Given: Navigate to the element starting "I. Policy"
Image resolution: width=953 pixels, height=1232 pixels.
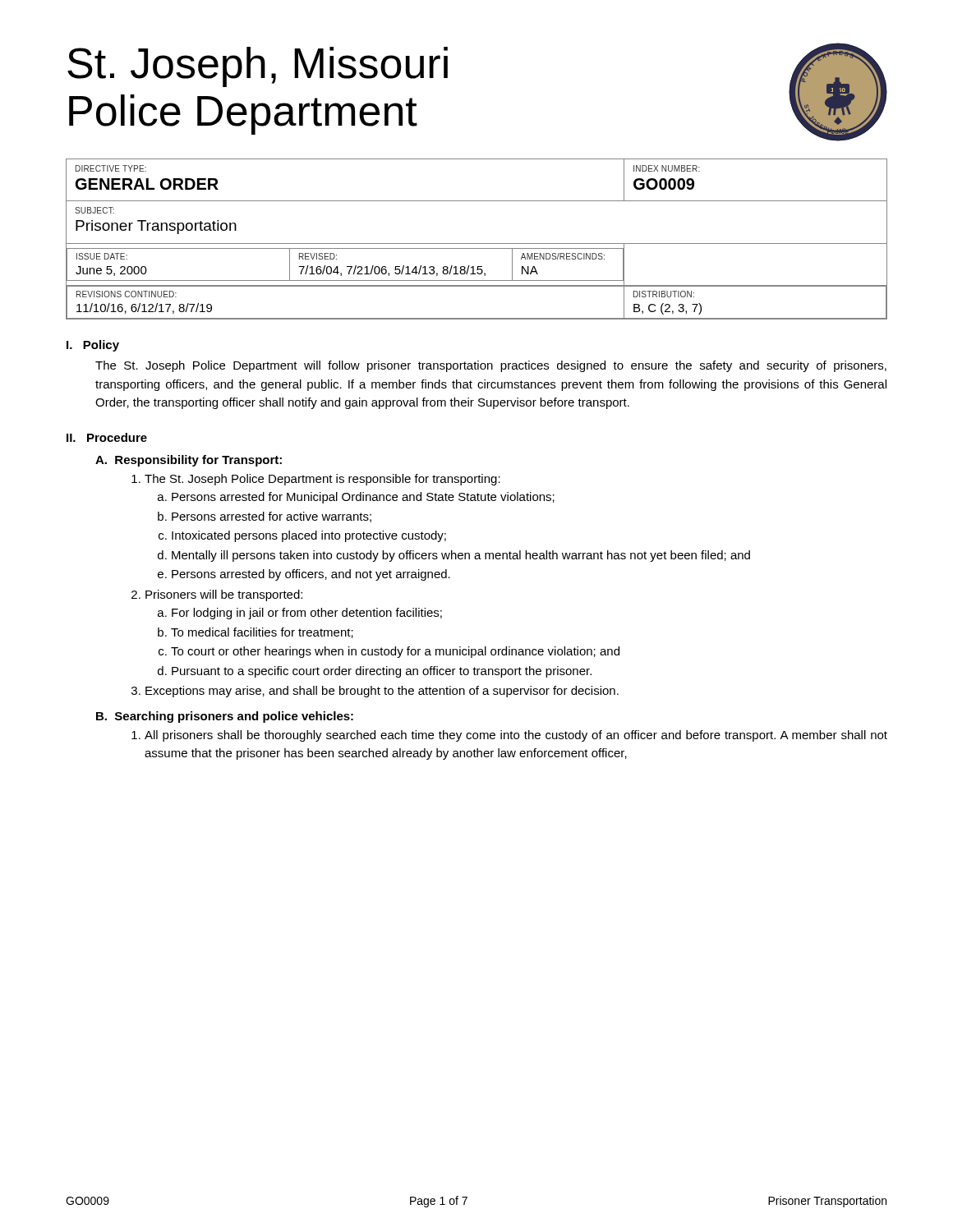Looking at the screenshot, I should click(x=92, y=345).
